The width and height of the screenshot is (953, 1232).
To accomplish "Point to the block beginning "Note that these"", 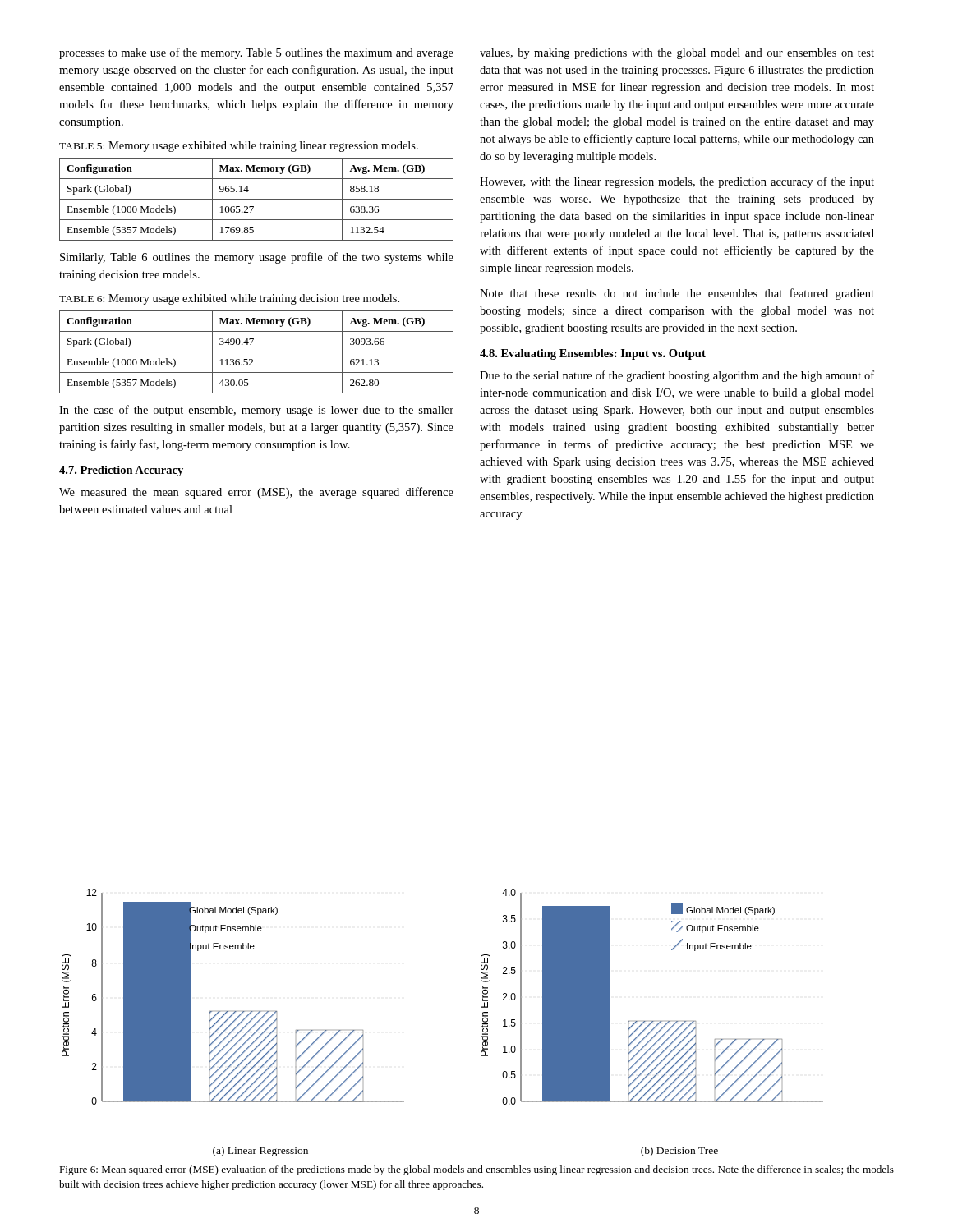I will [677, 311].
